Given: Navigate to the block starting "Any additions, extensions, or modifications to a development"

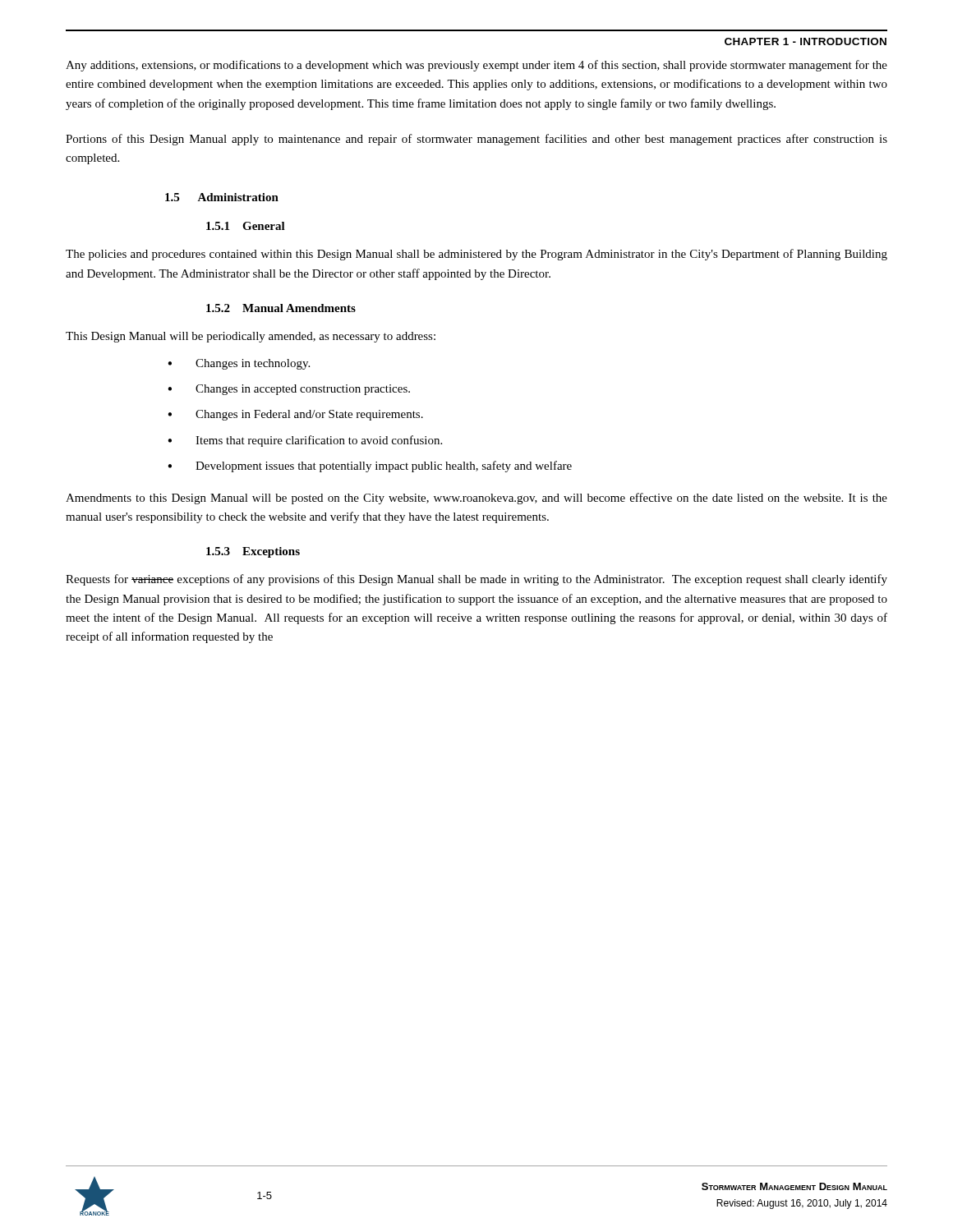Looking at the screenshot, I should (x=476, y=84).
